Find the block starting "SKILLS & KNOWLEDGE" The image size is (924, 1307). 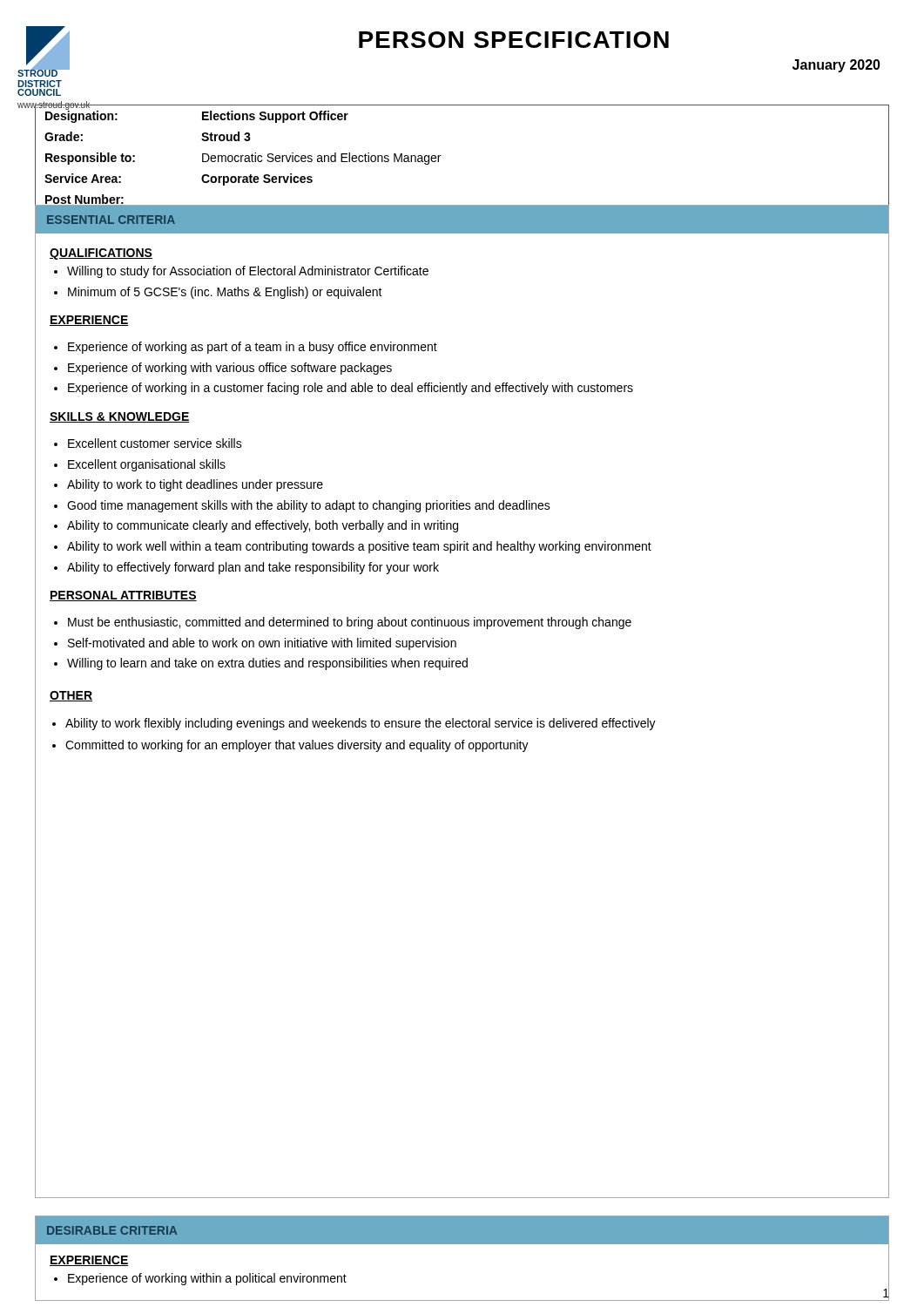(119, 416)
